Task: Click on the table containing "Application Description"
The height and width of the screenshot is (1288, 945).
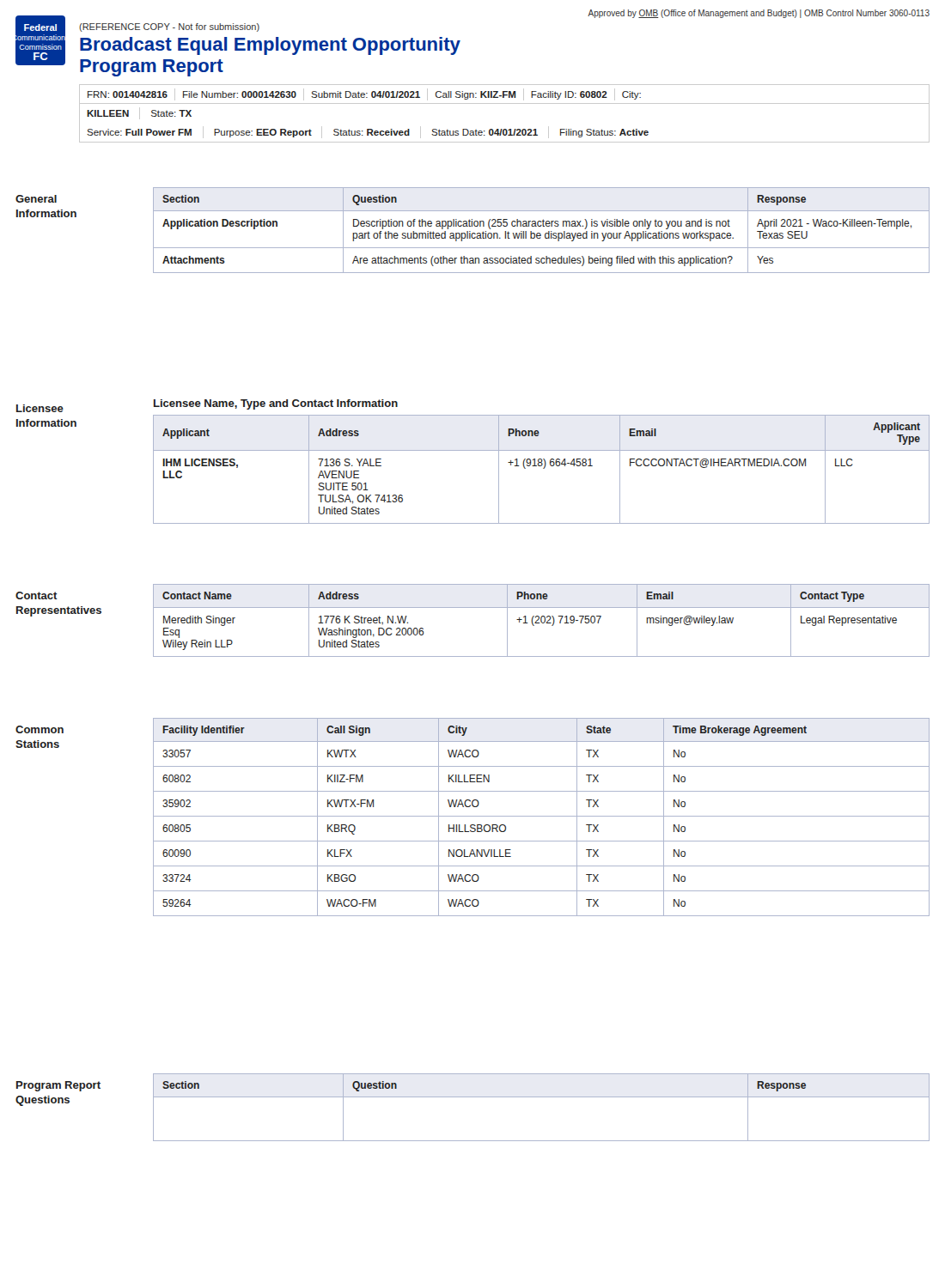Action: coord(541,230)
